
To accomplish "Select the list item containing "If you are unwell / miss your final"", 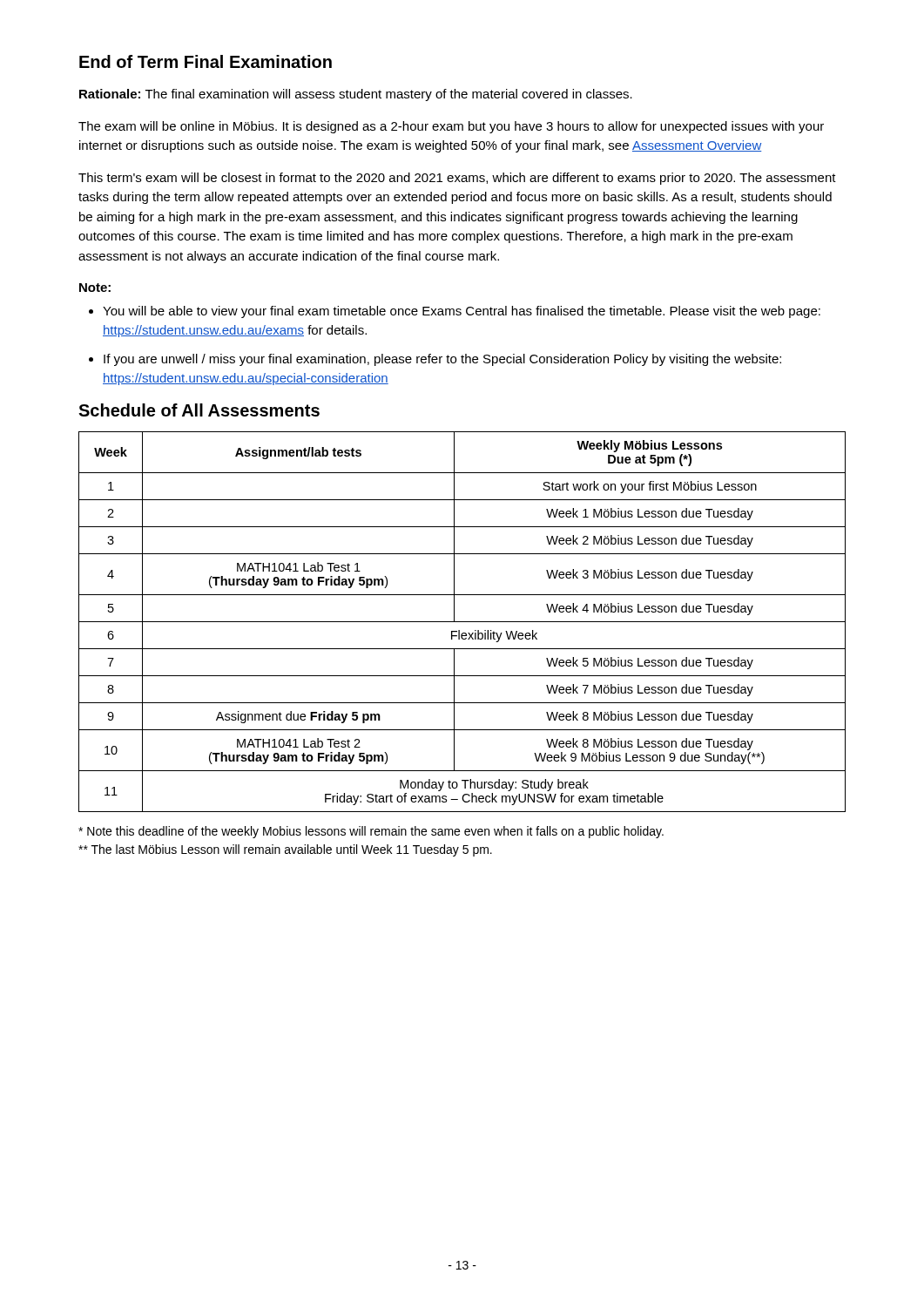I will [443, 368].
